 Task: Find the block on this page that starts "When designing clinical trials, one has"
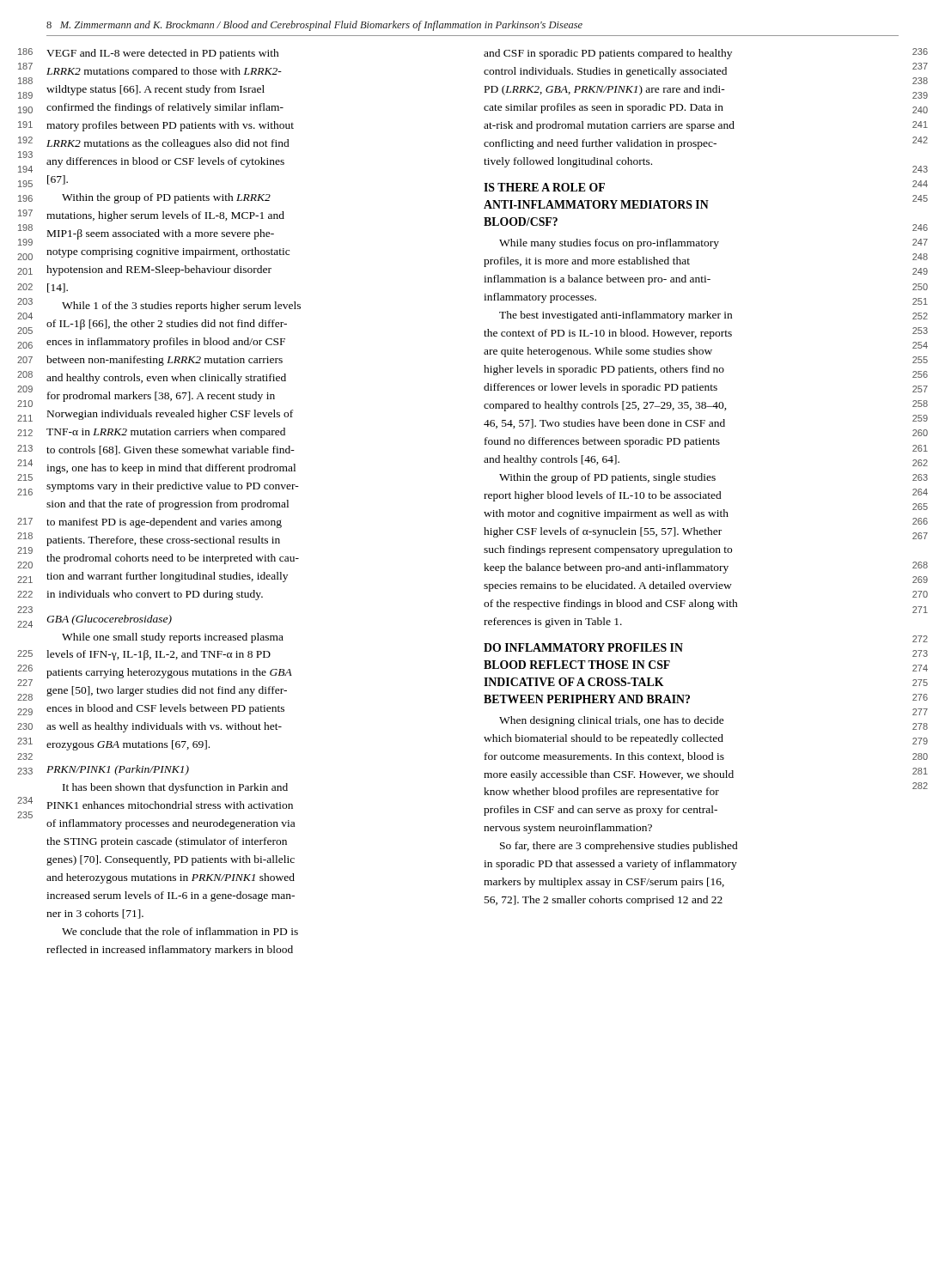691,775
